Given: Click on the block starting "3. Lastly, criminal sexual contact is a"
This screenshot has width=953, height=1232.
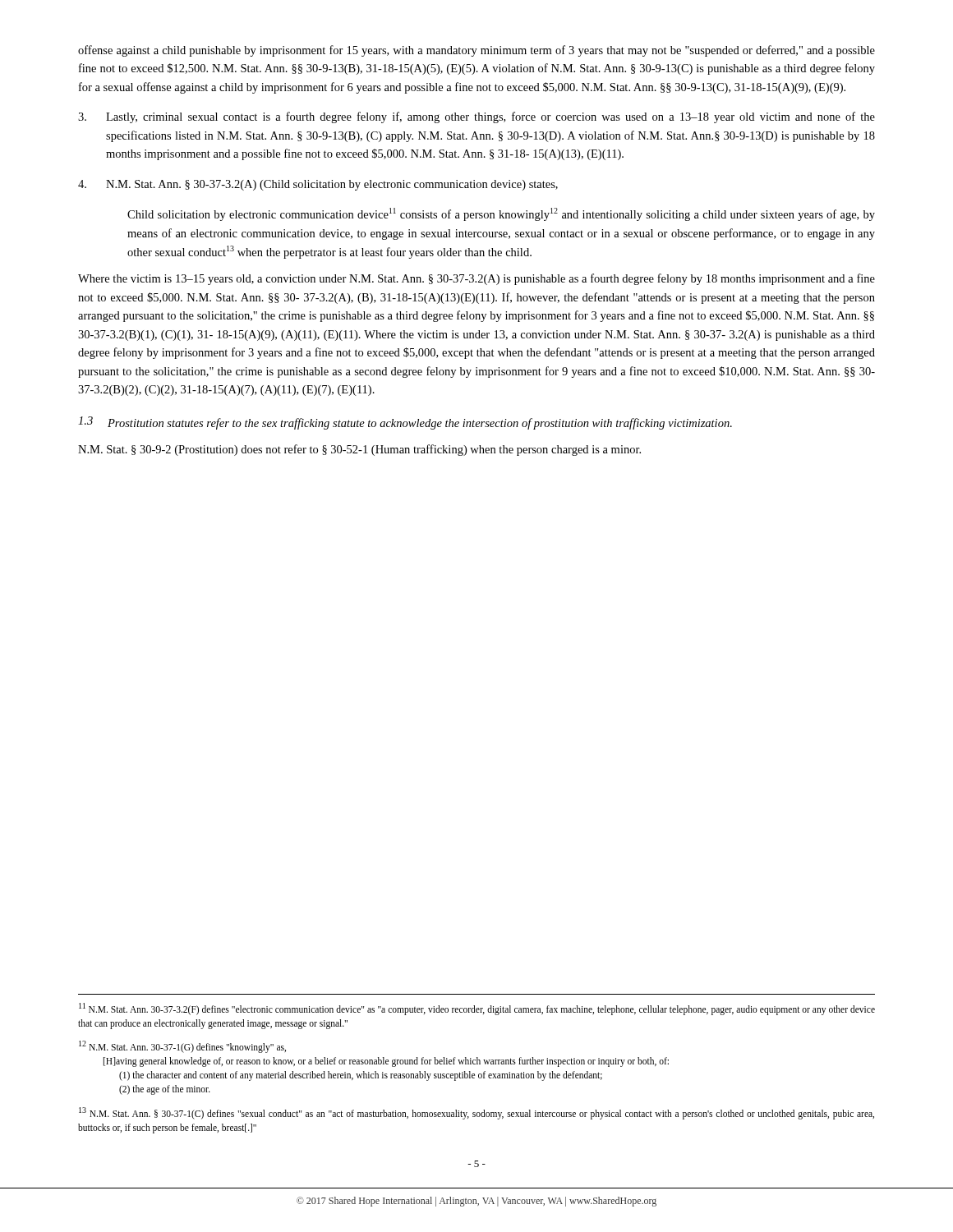Looking at the screenshot, I should coord(476,136).
